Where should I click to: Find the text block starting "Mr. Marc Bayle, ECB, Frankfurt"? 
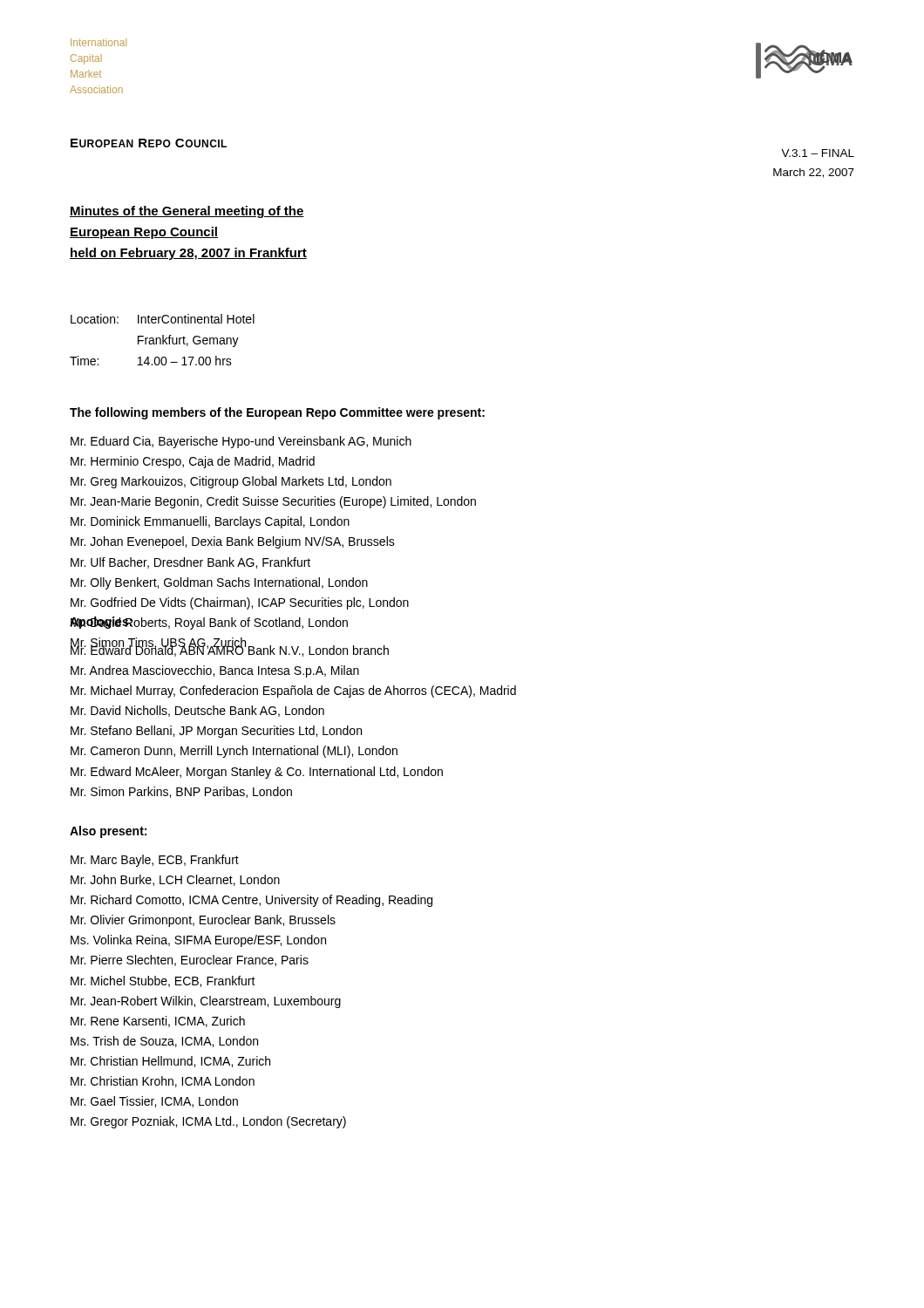tap(154, 860)
